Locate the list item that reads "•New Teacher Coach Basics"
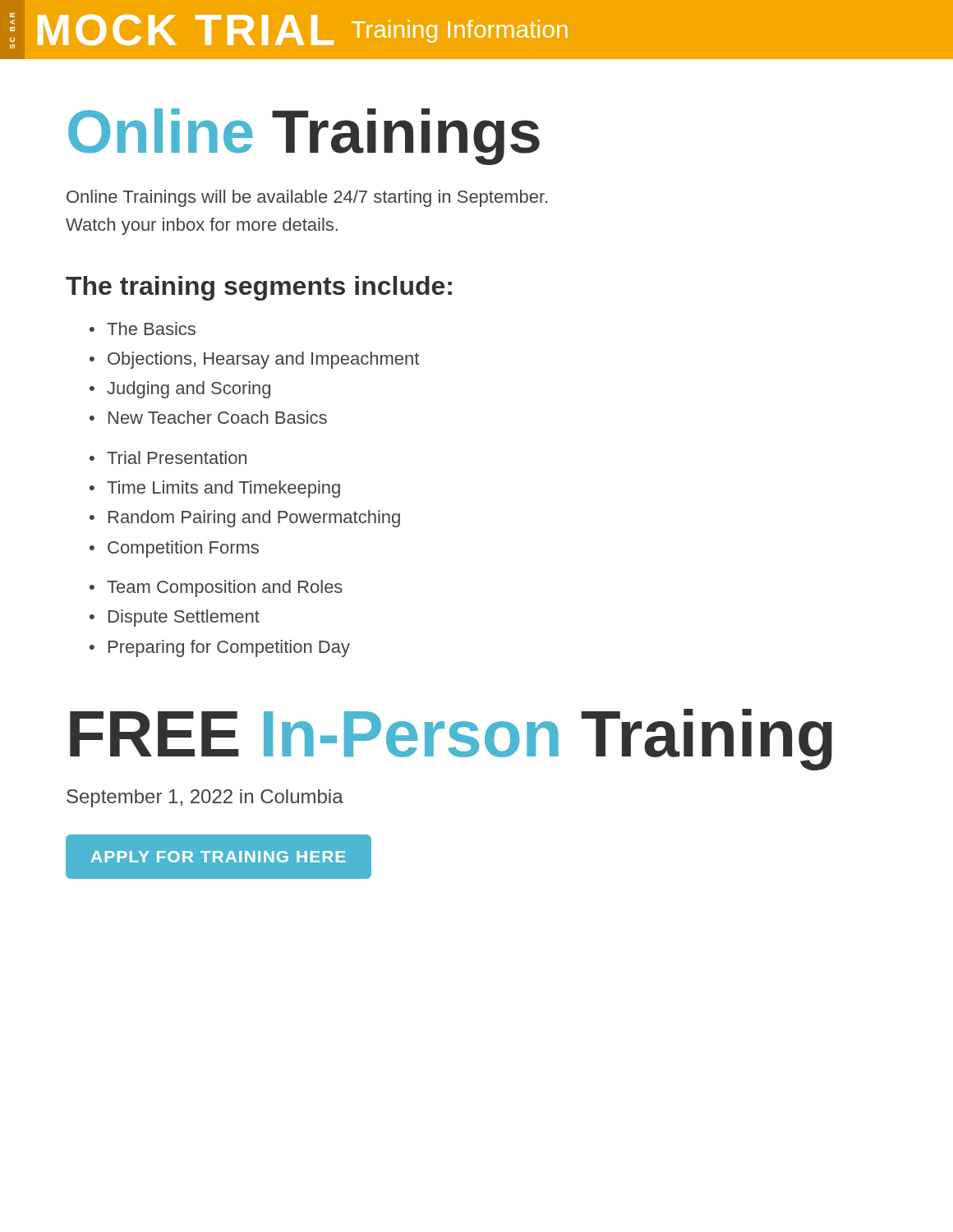Image resolution: width=953 pixels, height=1232 pixels. coord(208,419)
